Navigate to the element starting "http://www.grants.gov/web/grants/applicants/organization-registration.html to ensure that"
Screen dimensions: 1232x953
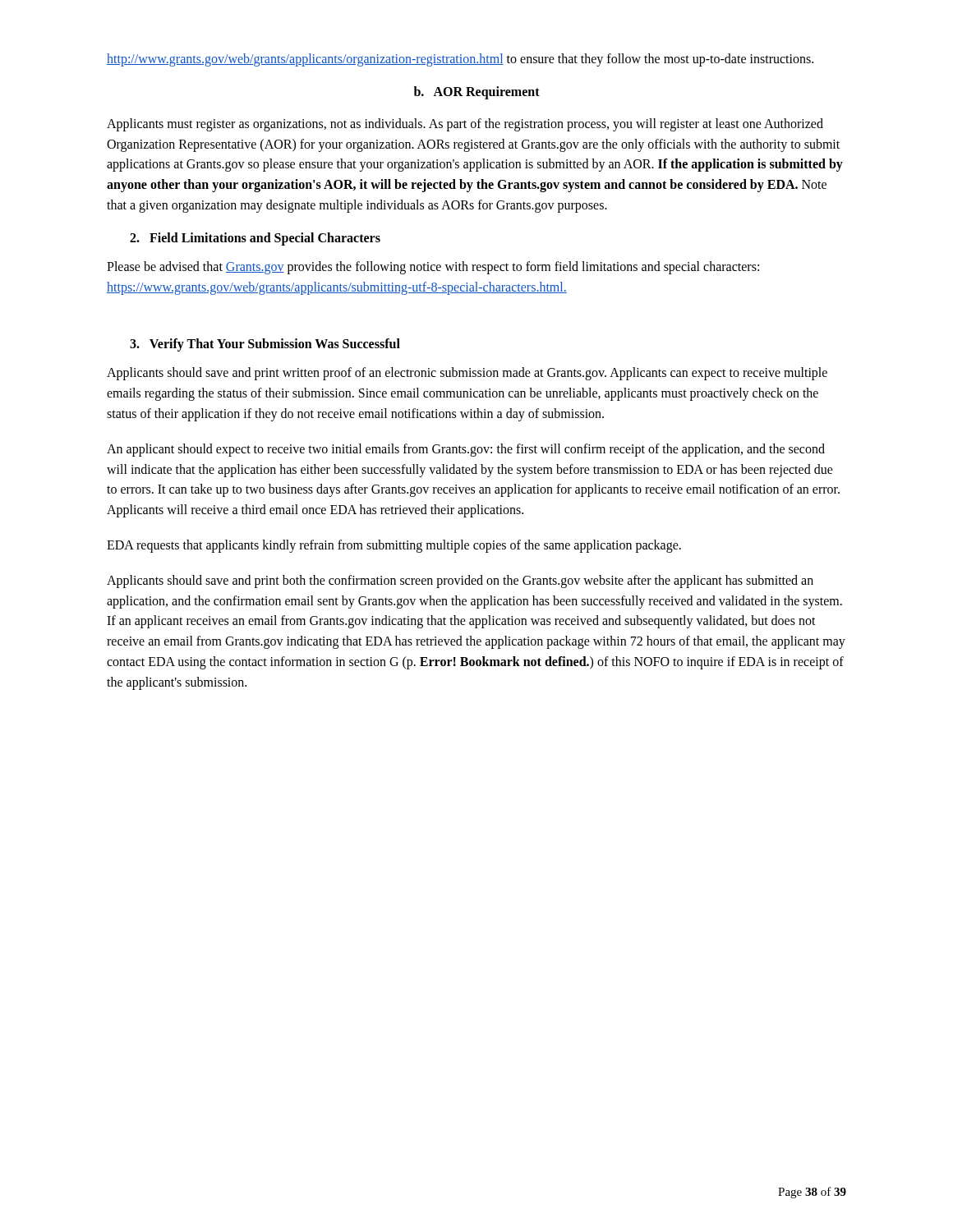(461, 59)
